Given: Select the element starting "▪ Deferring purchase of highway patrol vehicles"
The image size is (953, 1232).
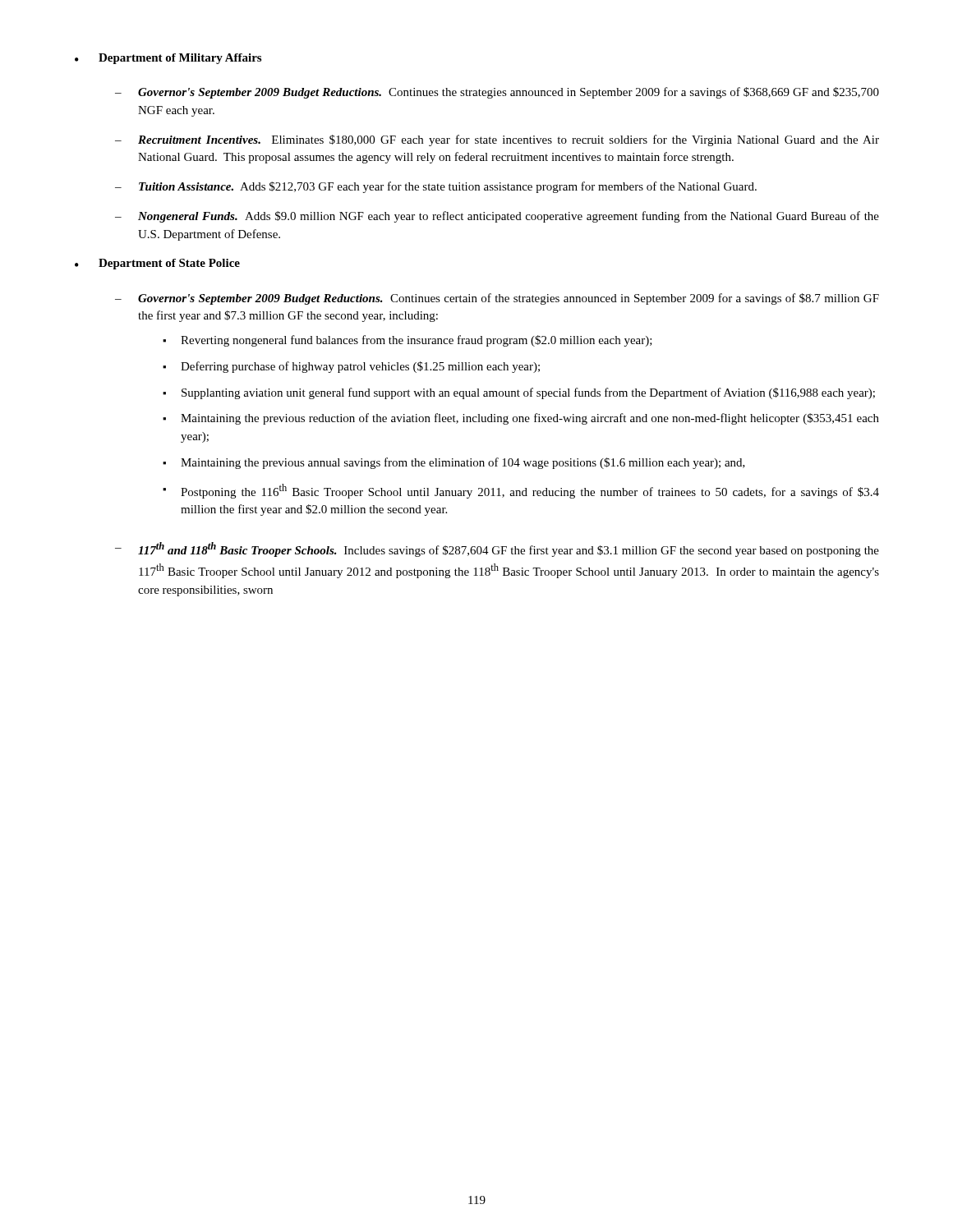Looking at the screenshot, I should (521, 367).
